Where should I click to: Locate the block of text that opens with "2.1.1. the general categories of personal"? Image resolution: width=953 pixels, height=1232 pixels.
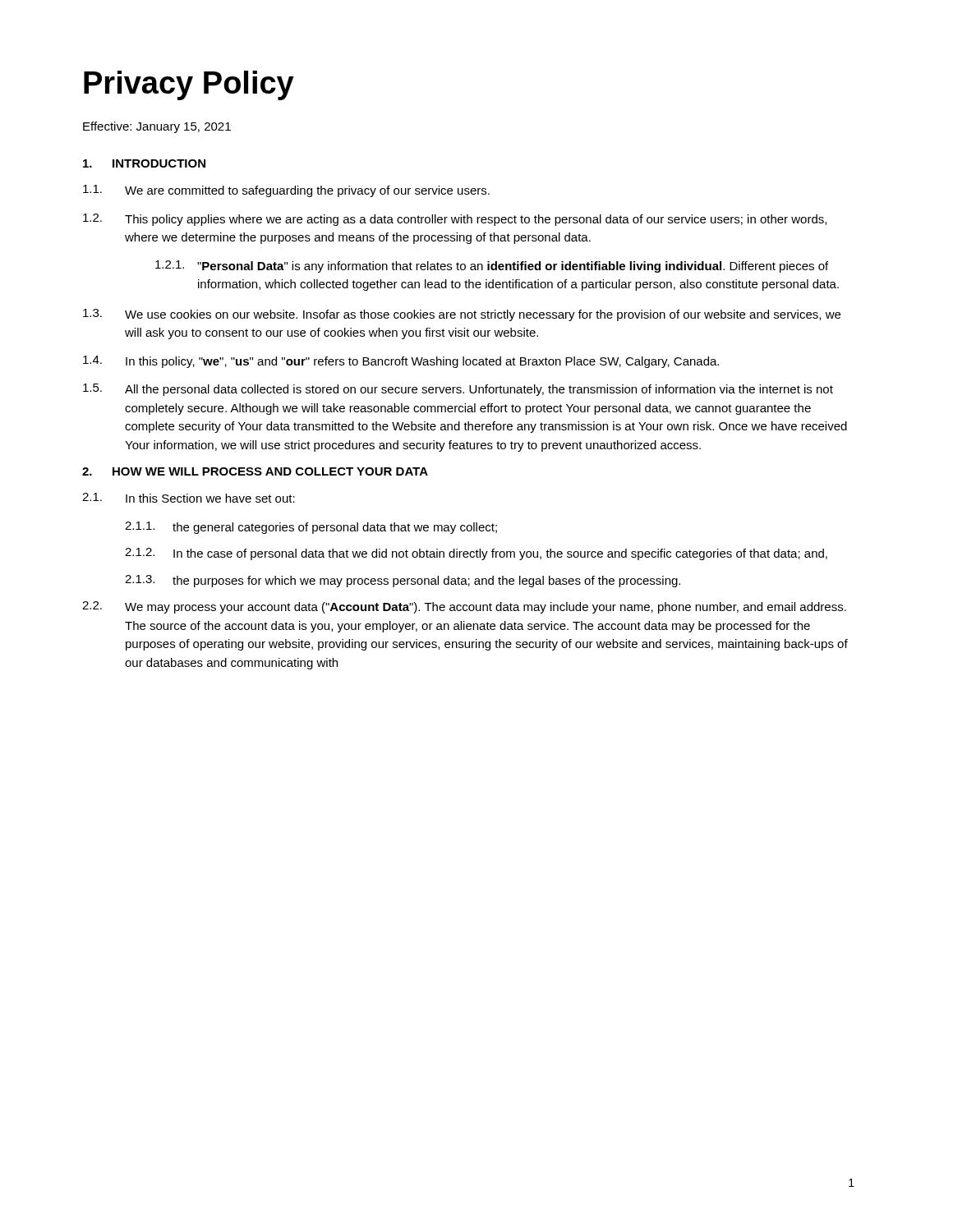pyautogui.click(x=311, y=527)
